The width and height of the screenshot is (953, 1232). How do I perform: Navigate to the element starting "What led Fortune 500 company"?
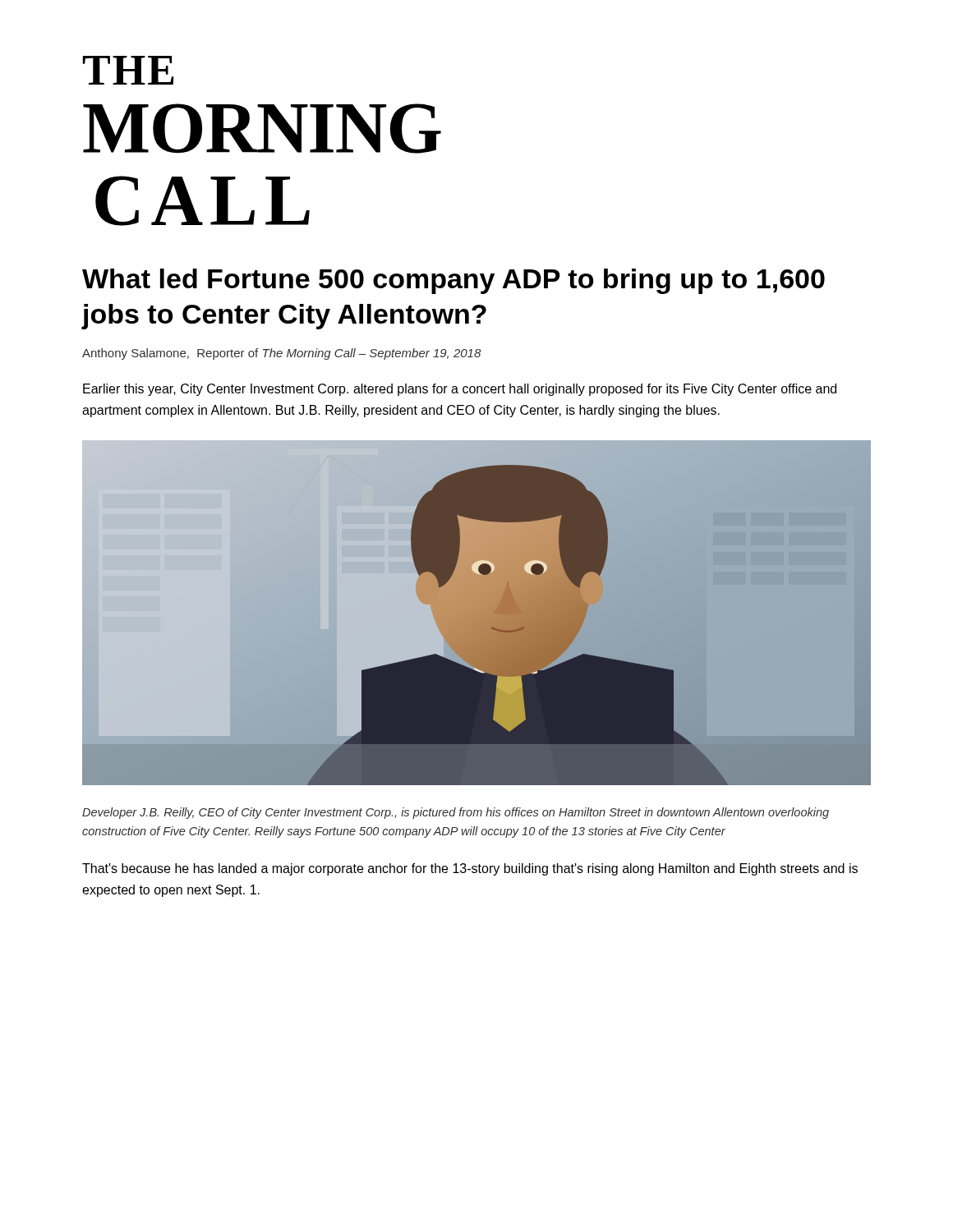454,296
